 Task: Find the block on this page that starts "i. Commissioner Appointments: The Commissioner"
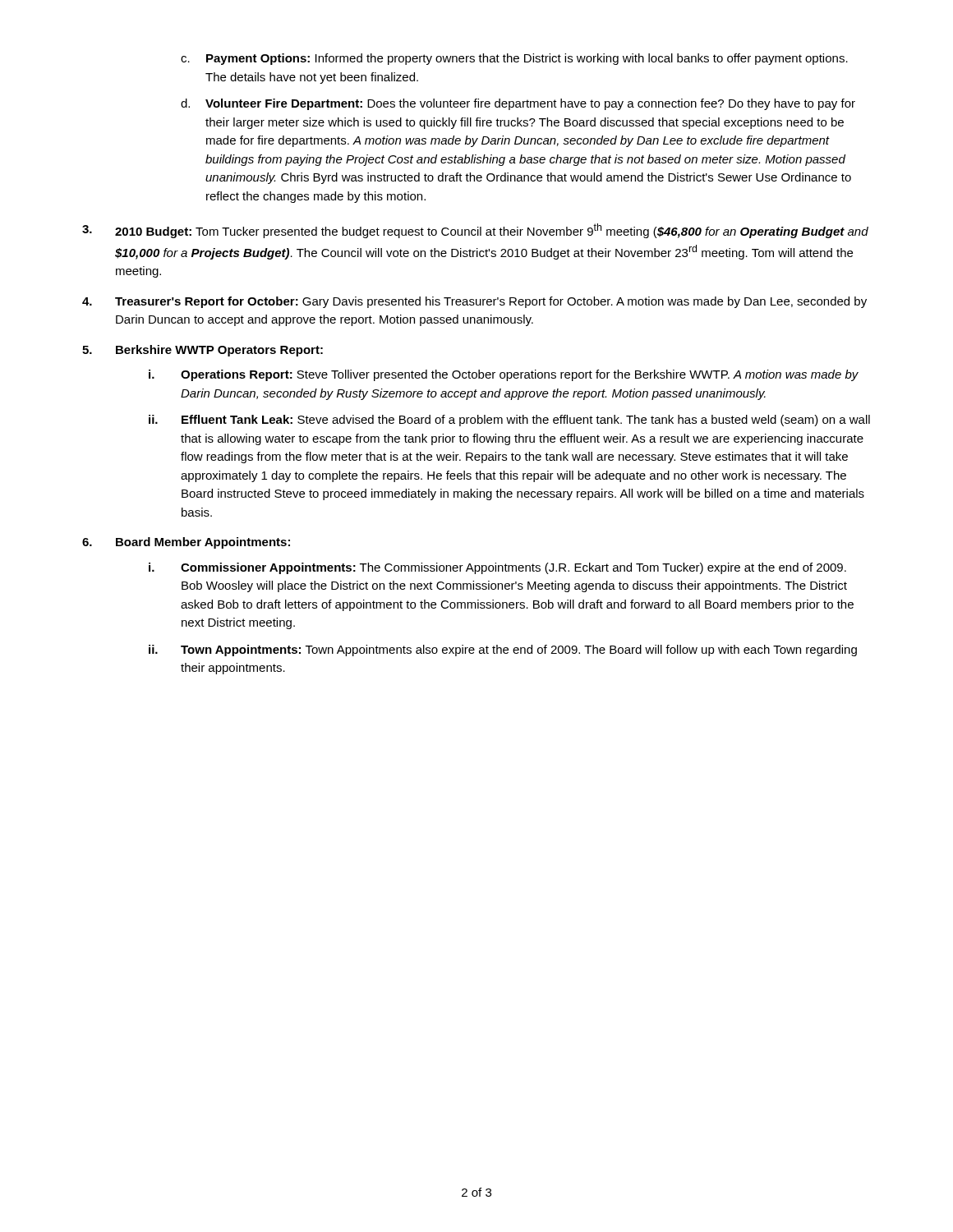509,595
